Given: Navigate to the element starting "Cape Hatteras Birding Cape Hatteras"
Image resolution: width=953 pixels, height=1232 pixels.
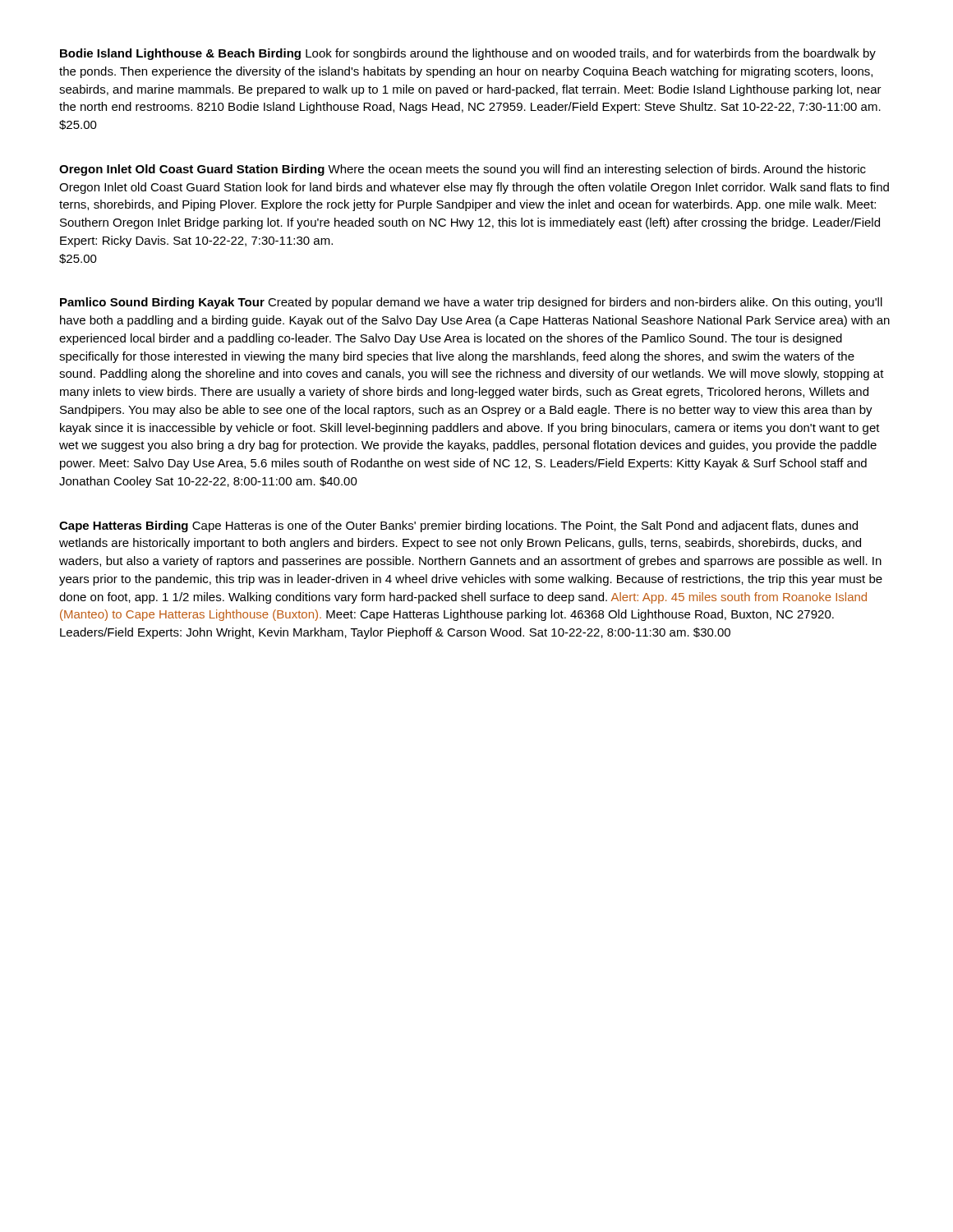Looking at the screenshot, I should tap(471, 578).
